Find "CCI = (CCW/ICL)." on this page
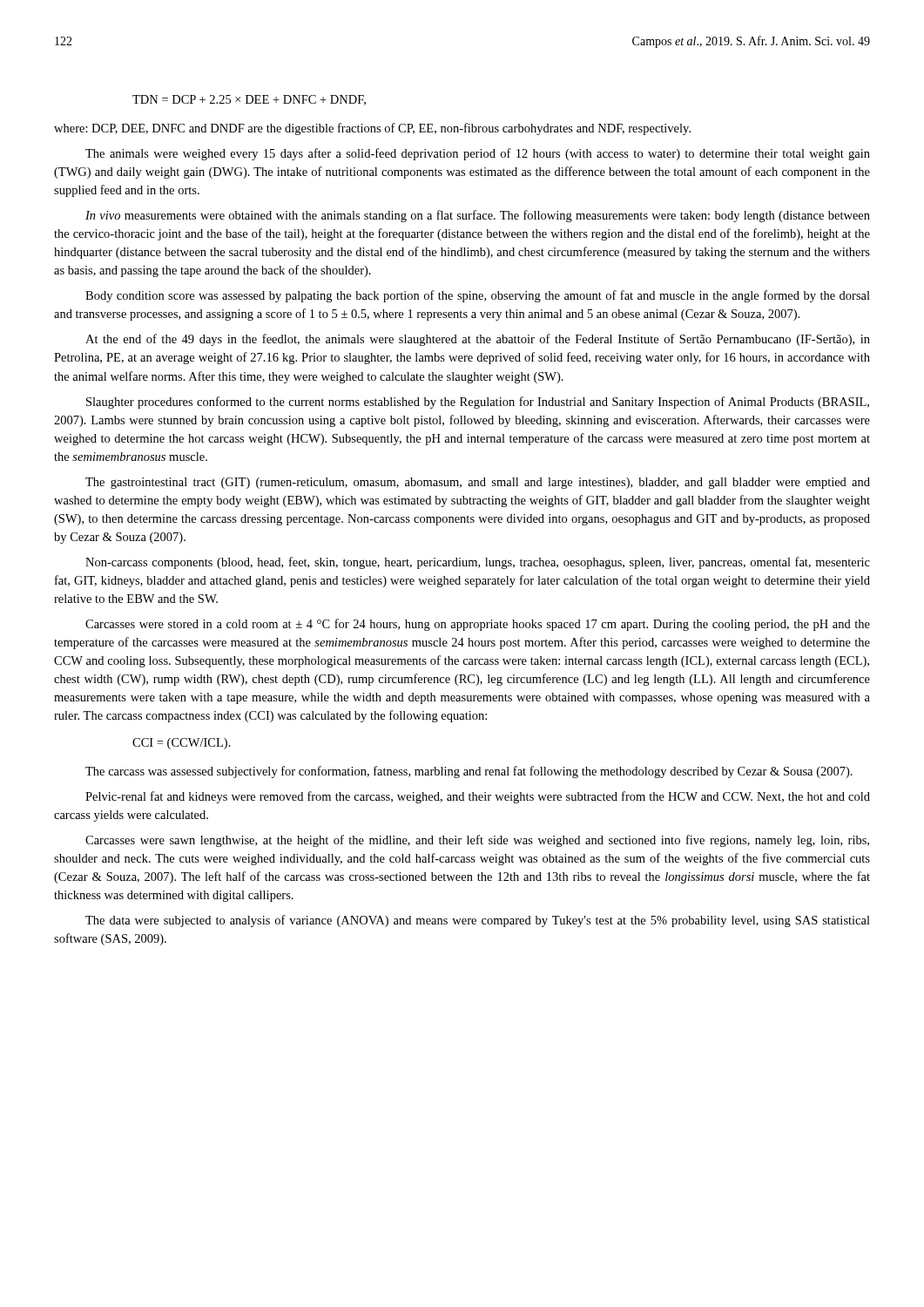924x1307 pixels. click(182, 742)
